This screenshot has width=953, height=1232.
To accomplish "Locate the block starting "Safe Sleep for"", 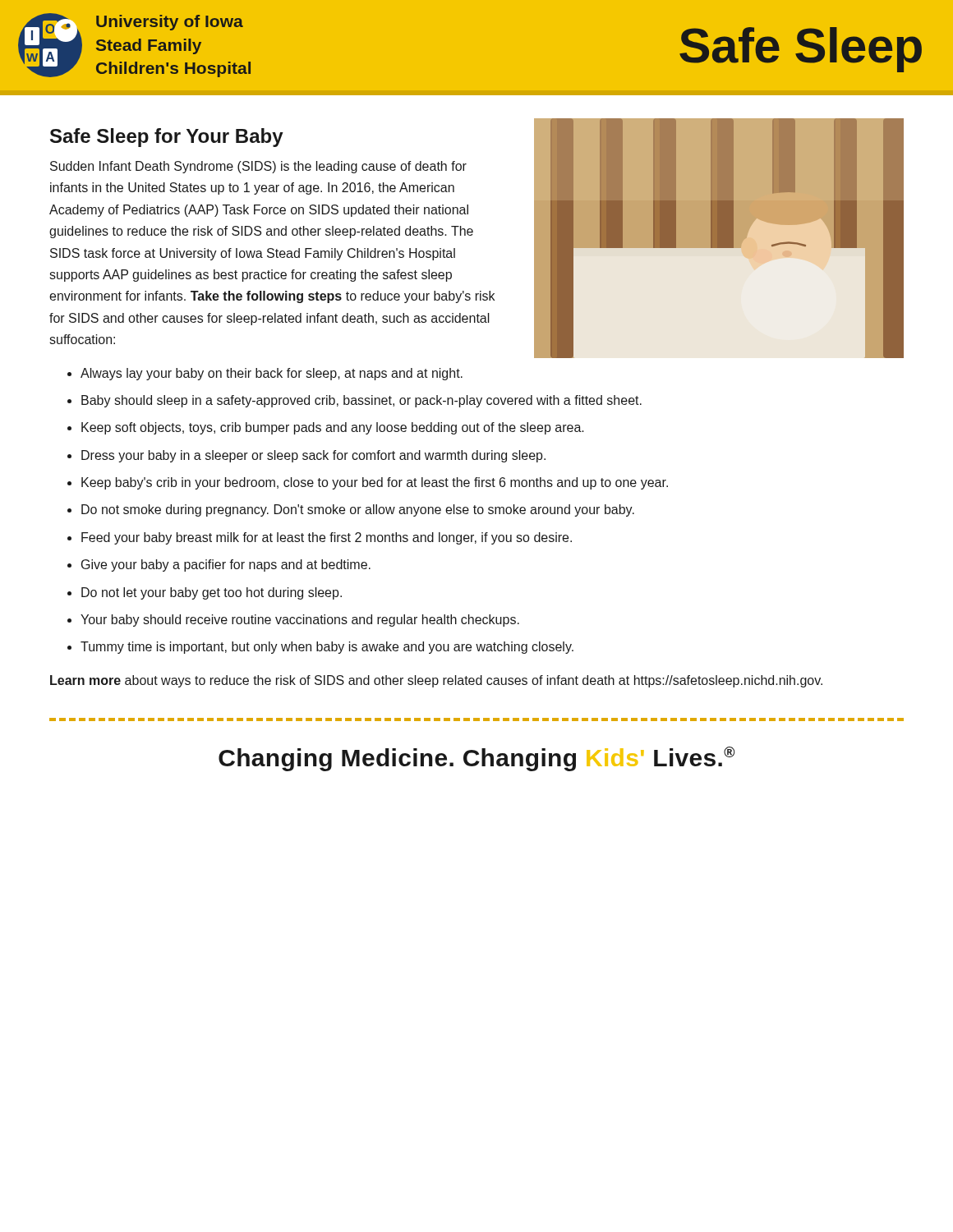I will click(x=166, y=136).
